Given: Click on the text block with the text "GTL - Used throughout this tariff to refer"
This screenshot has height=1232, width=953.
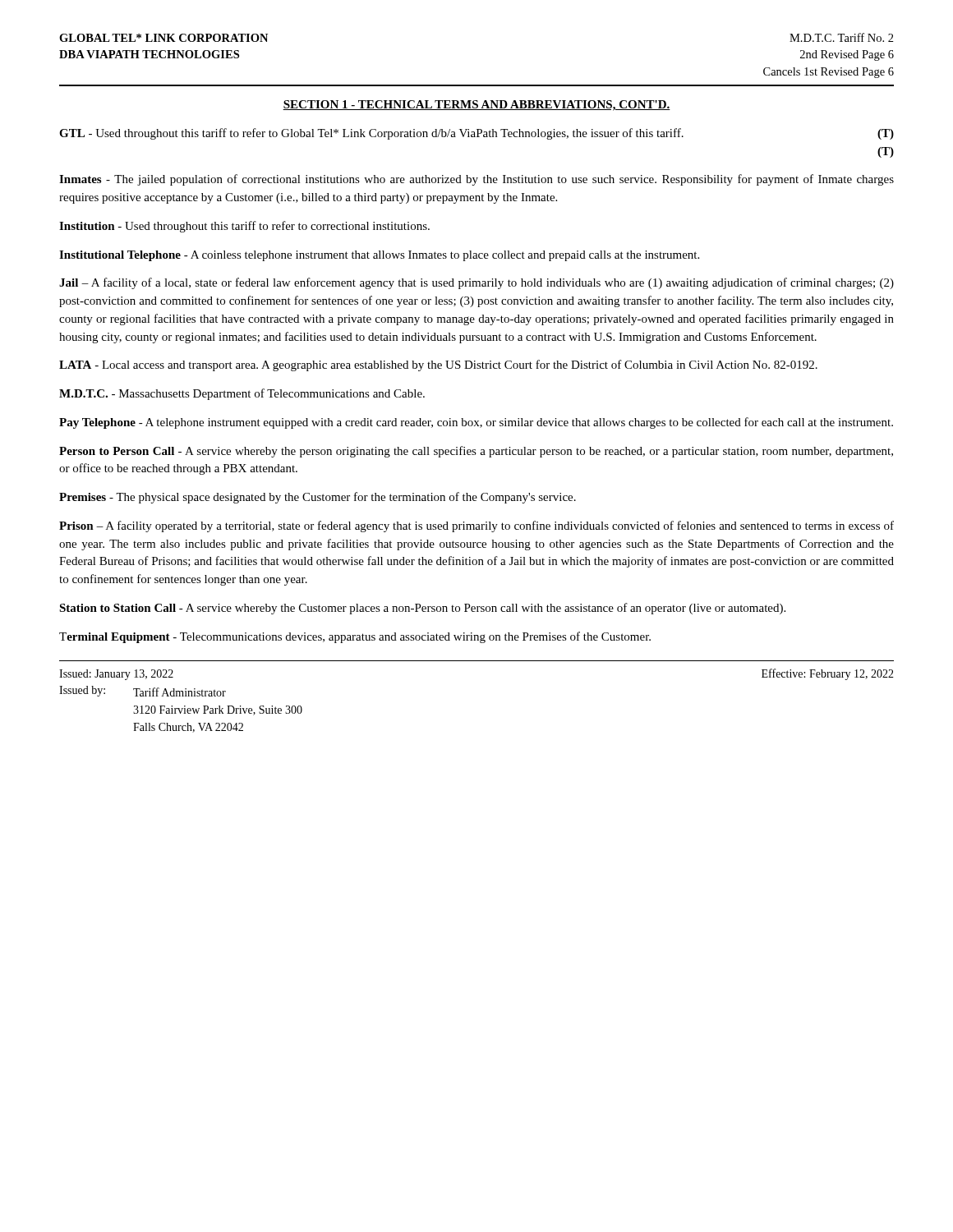Looking at the screenshot, I should (x=476, y=143).
